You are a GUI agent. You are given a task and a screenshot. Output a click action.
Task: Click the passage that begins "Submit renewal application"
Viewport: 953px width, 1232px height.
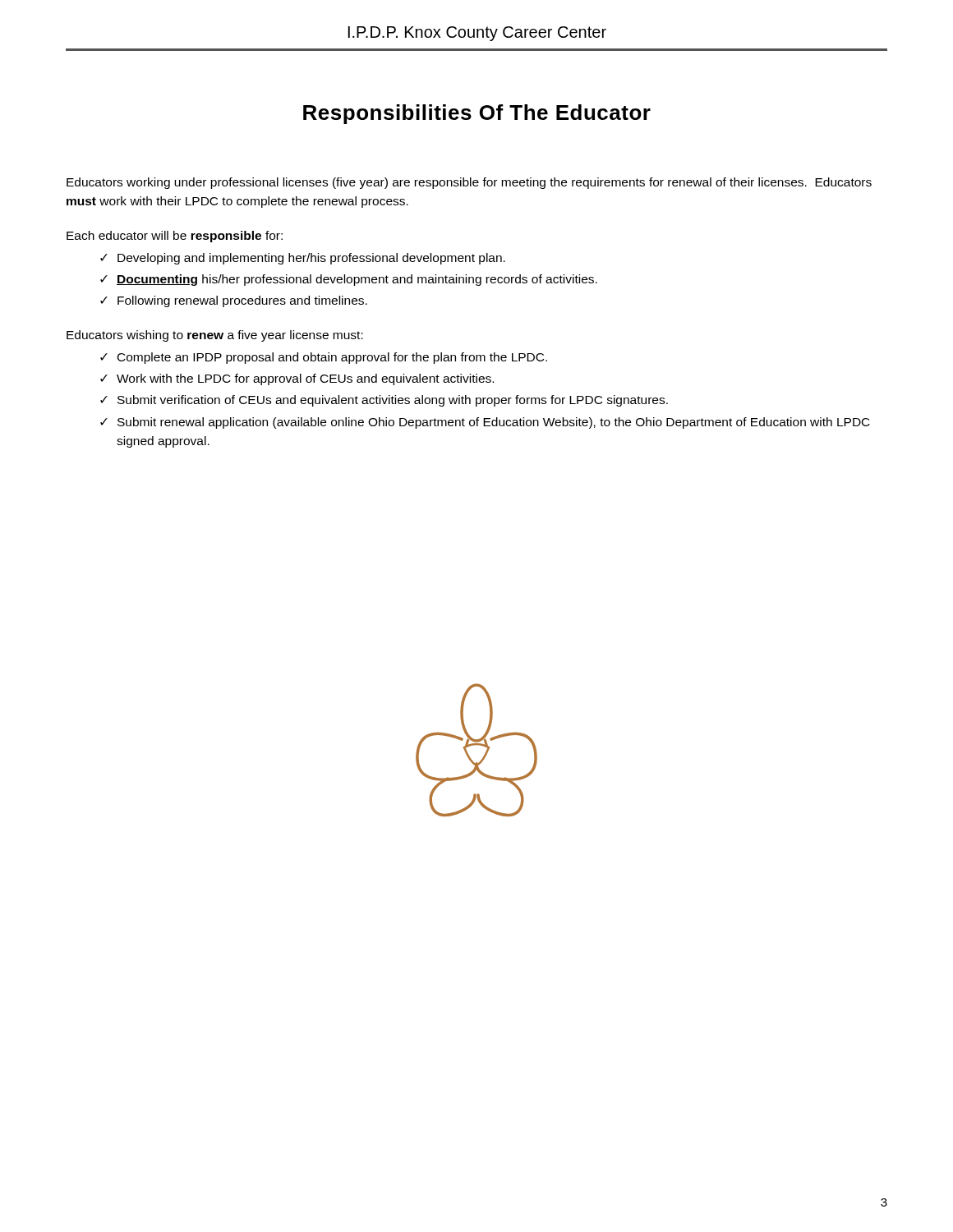(493, 431)
